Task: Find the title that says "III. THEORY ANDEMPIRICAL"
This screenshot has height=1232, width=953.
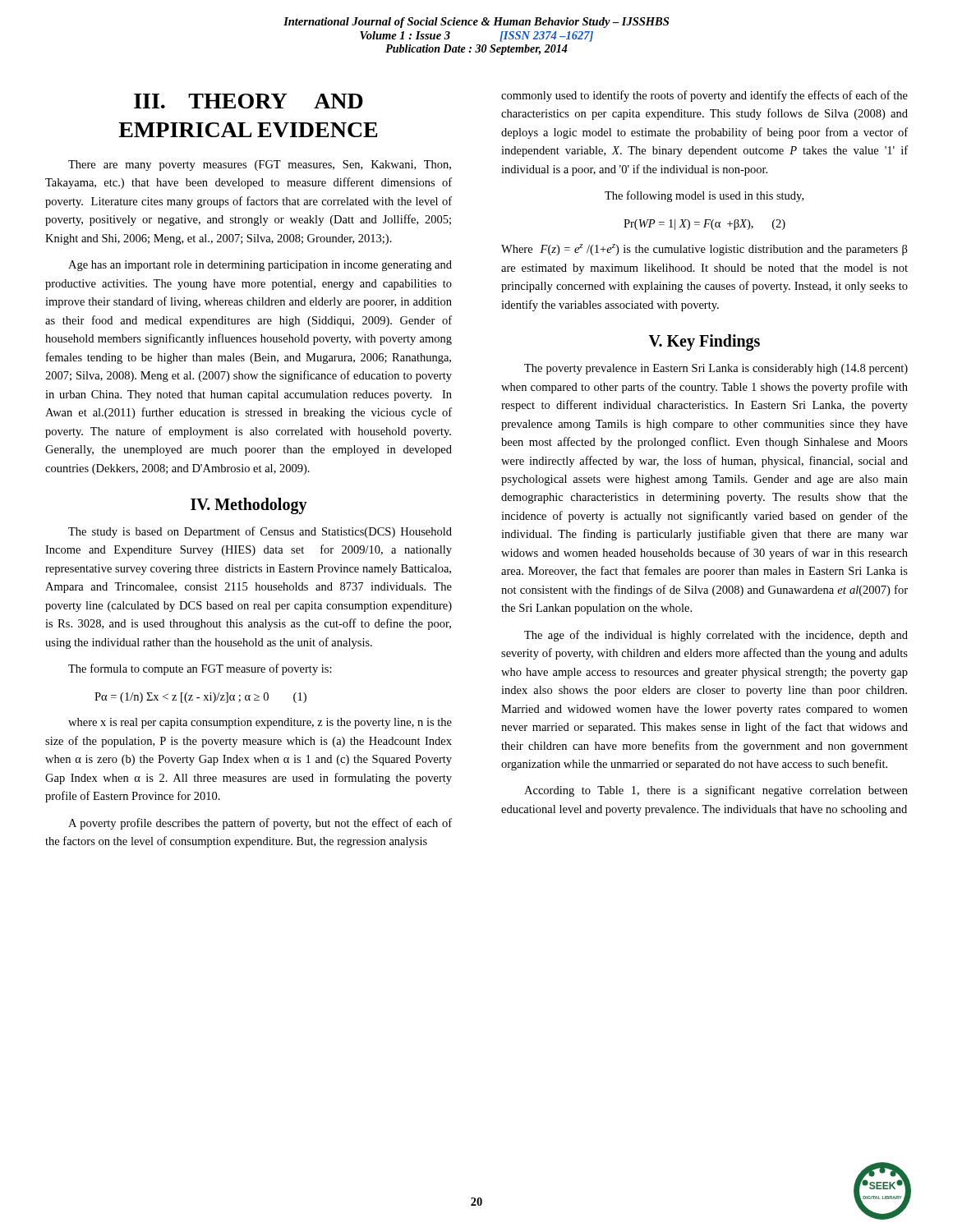Action: coord(248,115)
